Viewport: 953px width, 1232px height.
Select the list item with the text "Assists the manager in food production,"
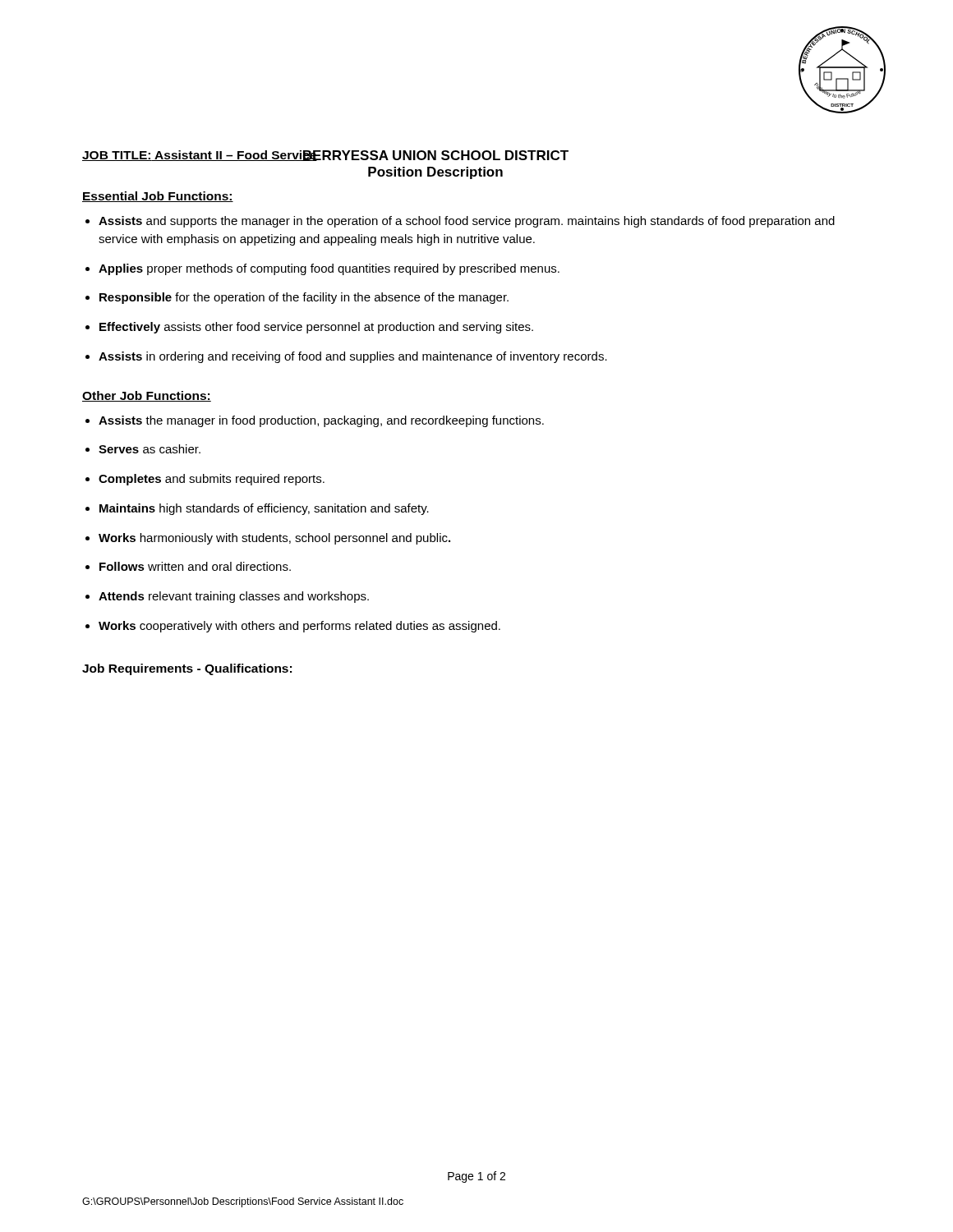tap(322, 420)
